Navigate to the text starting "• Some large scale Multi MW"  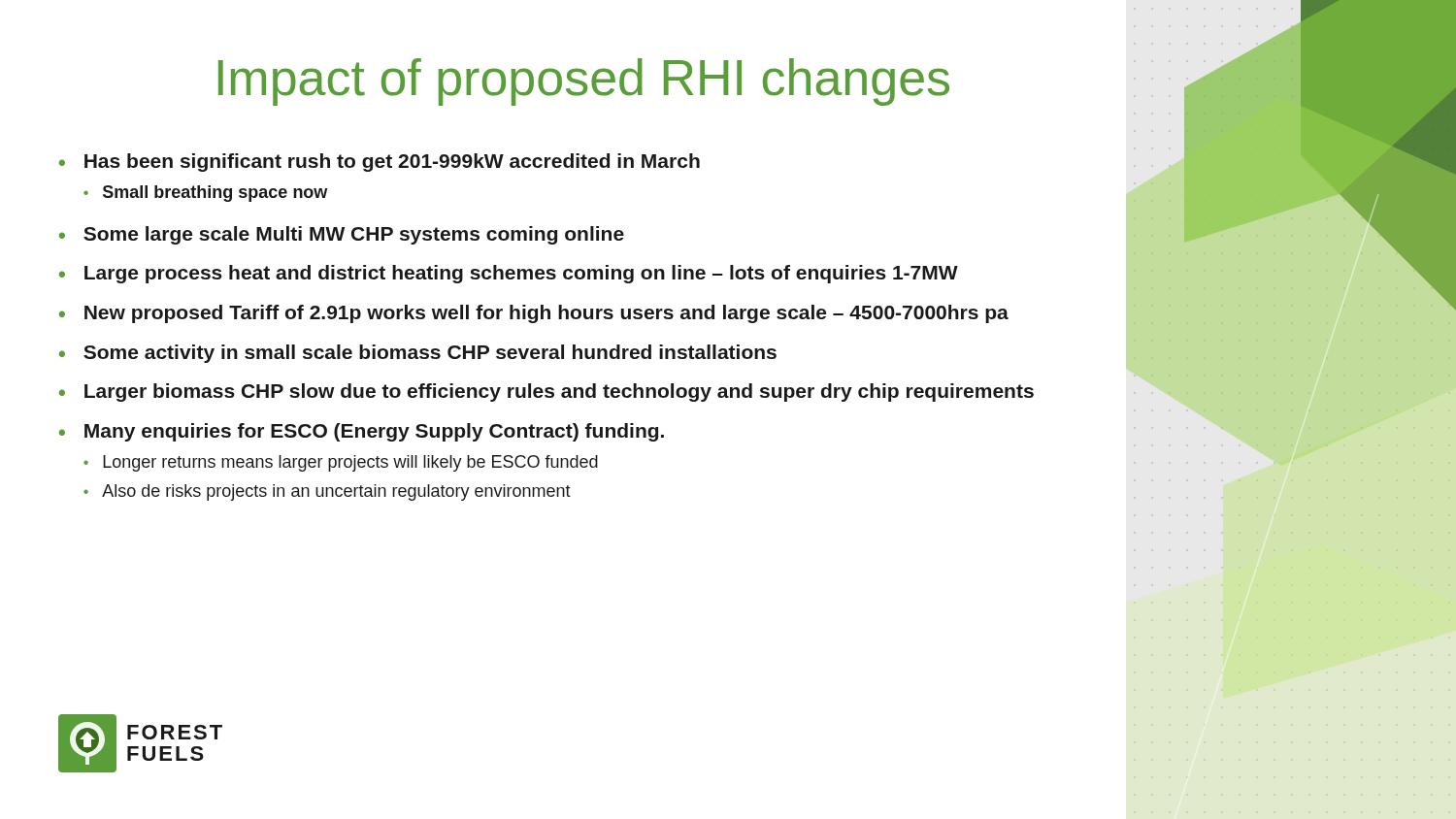(341, 235)
